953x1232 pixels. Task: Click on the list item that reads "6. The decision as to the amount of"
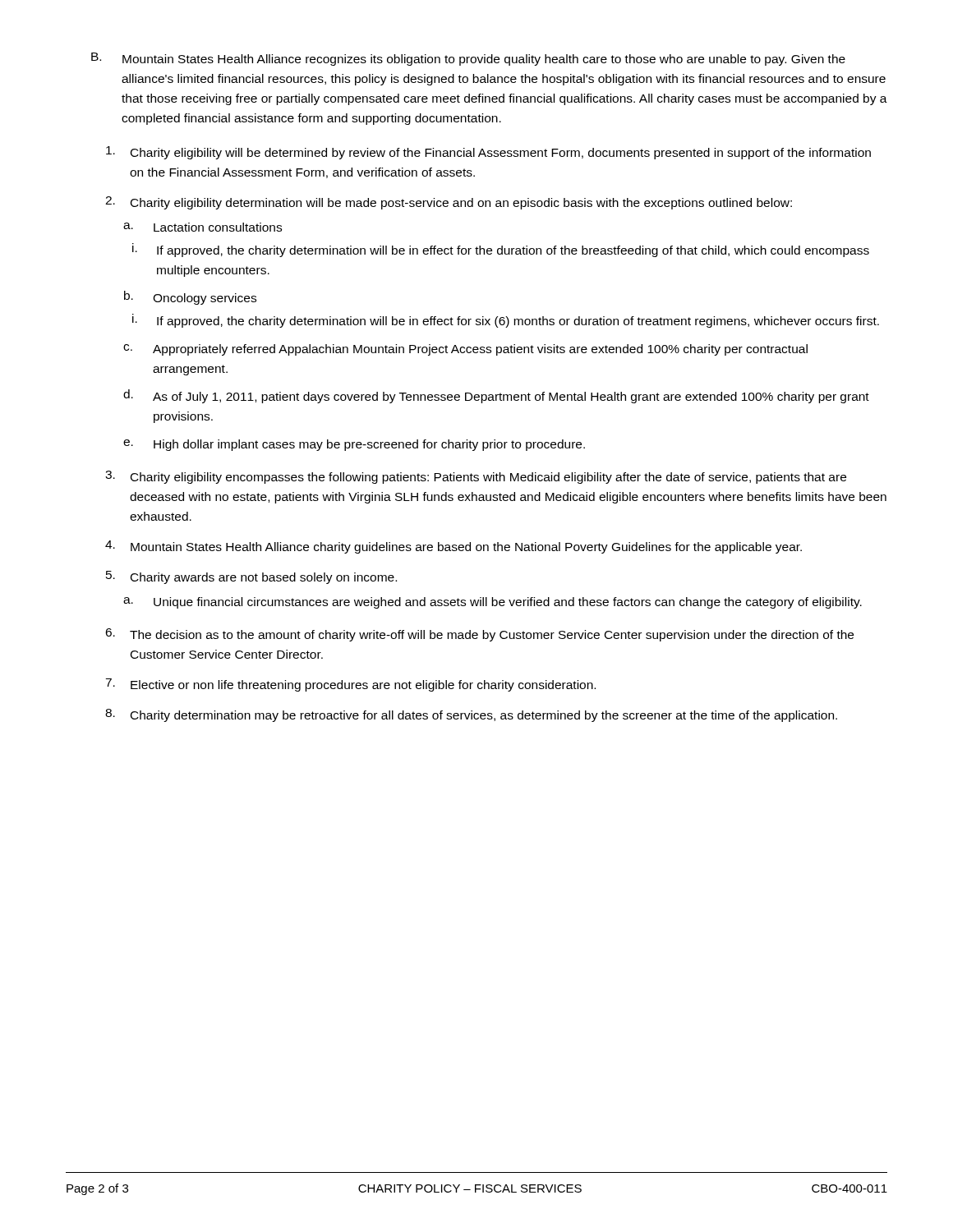(x=496, y=645)
